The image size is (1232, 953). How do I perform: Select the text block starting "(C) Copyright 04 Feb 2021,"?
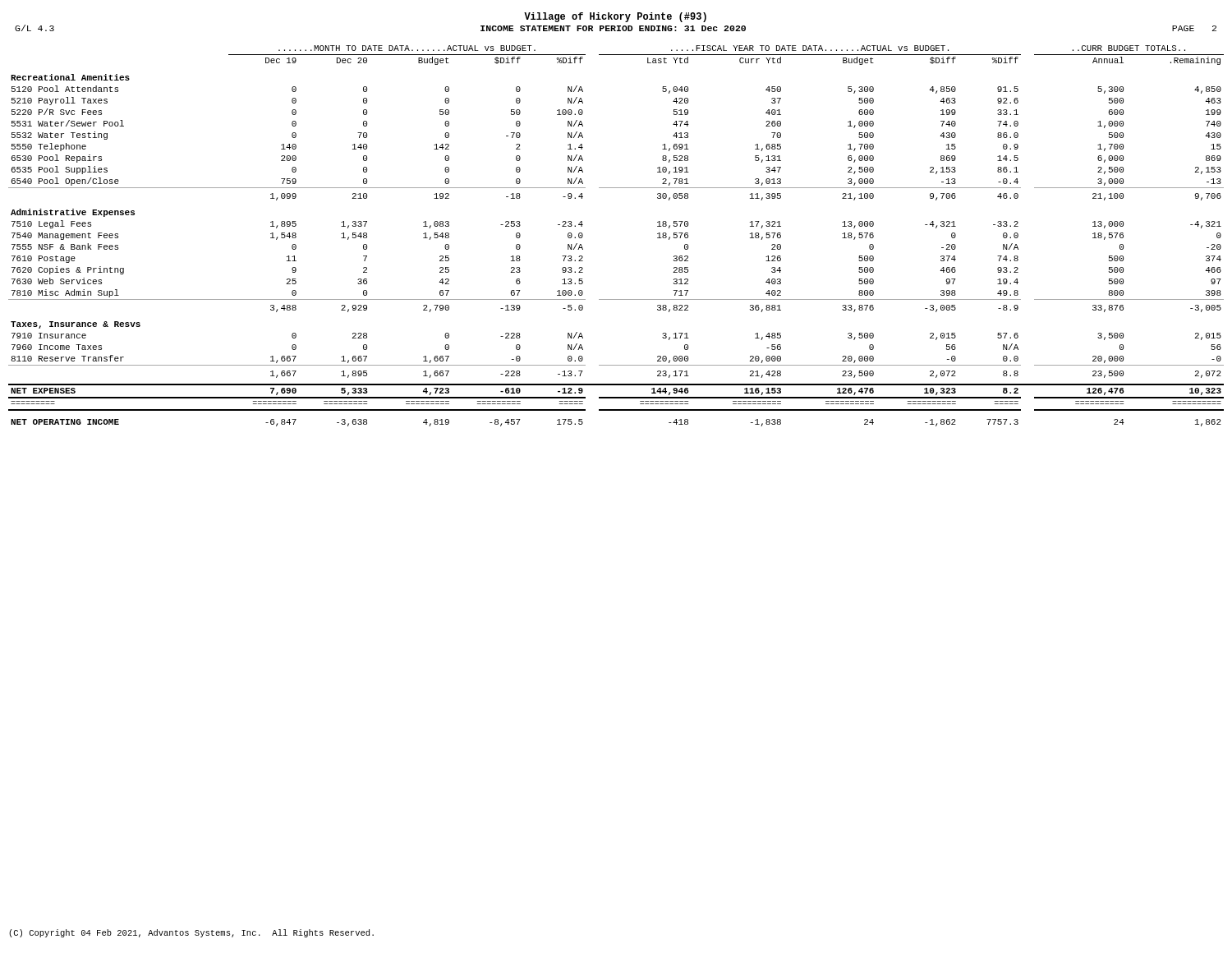click(x=192, y=933)
